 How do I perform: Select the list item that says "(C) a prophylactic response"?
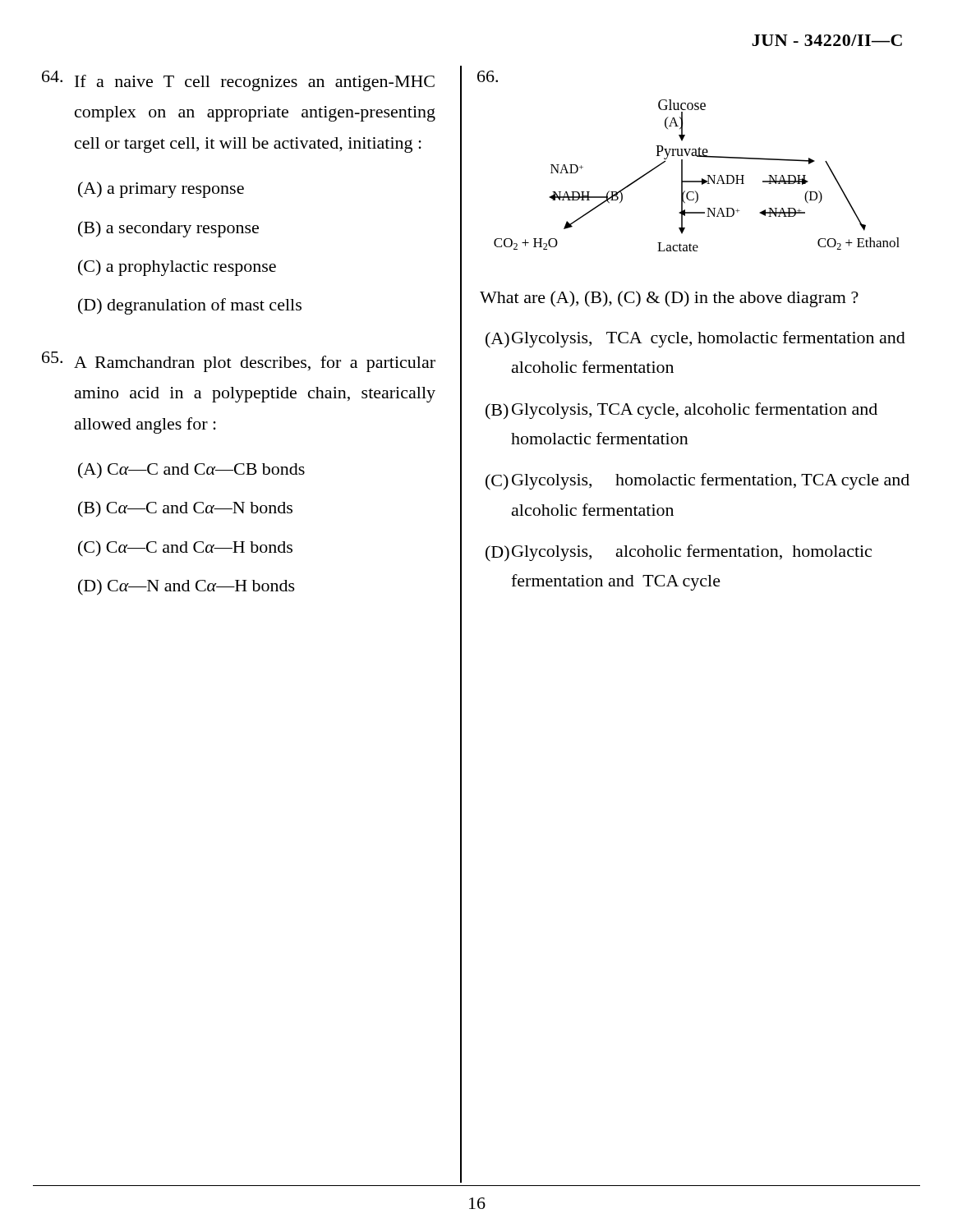click(177, 266)
